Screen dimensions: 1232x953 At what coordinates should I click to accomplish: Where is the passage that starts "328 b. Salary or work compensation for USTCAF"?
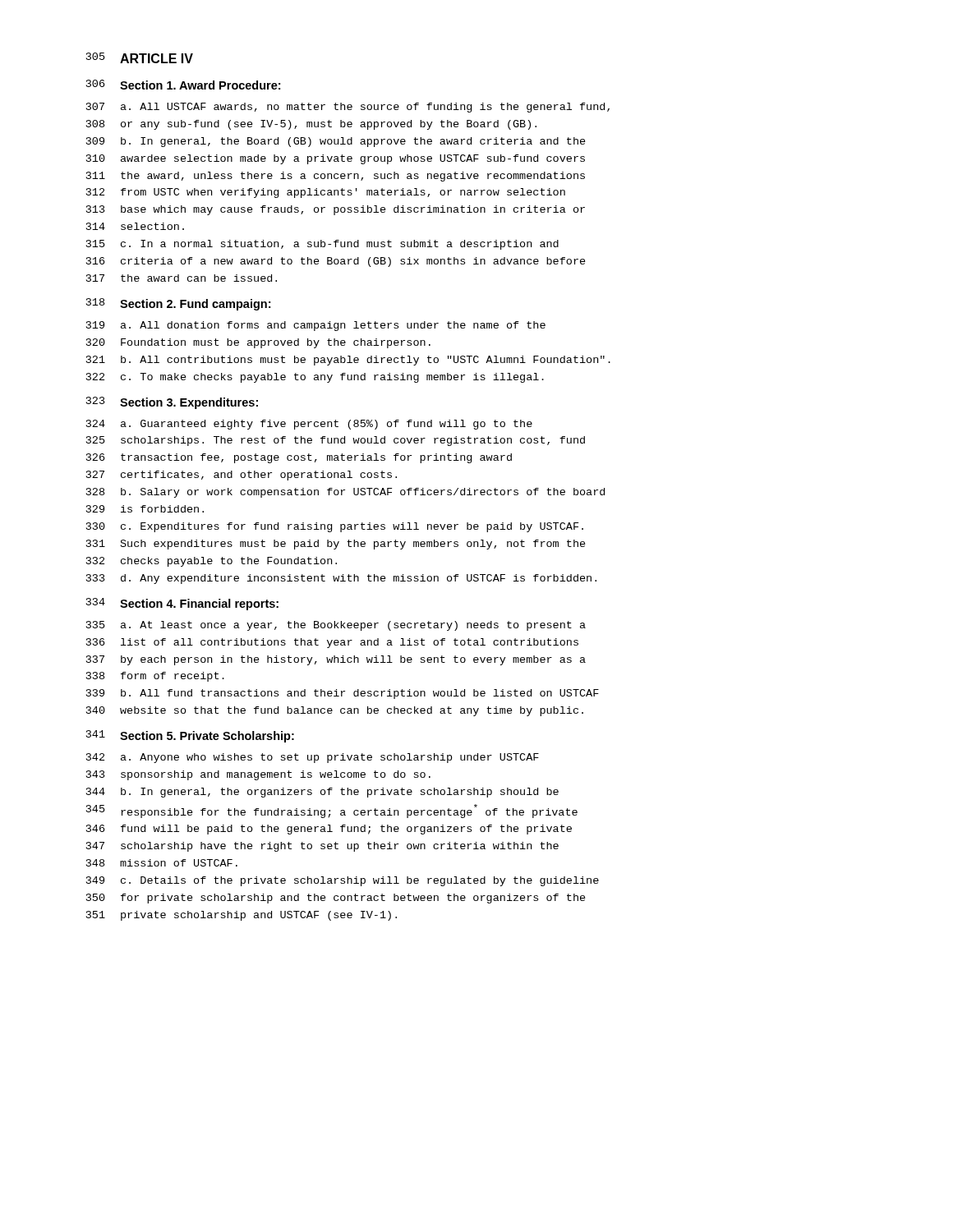pos(476,502)
